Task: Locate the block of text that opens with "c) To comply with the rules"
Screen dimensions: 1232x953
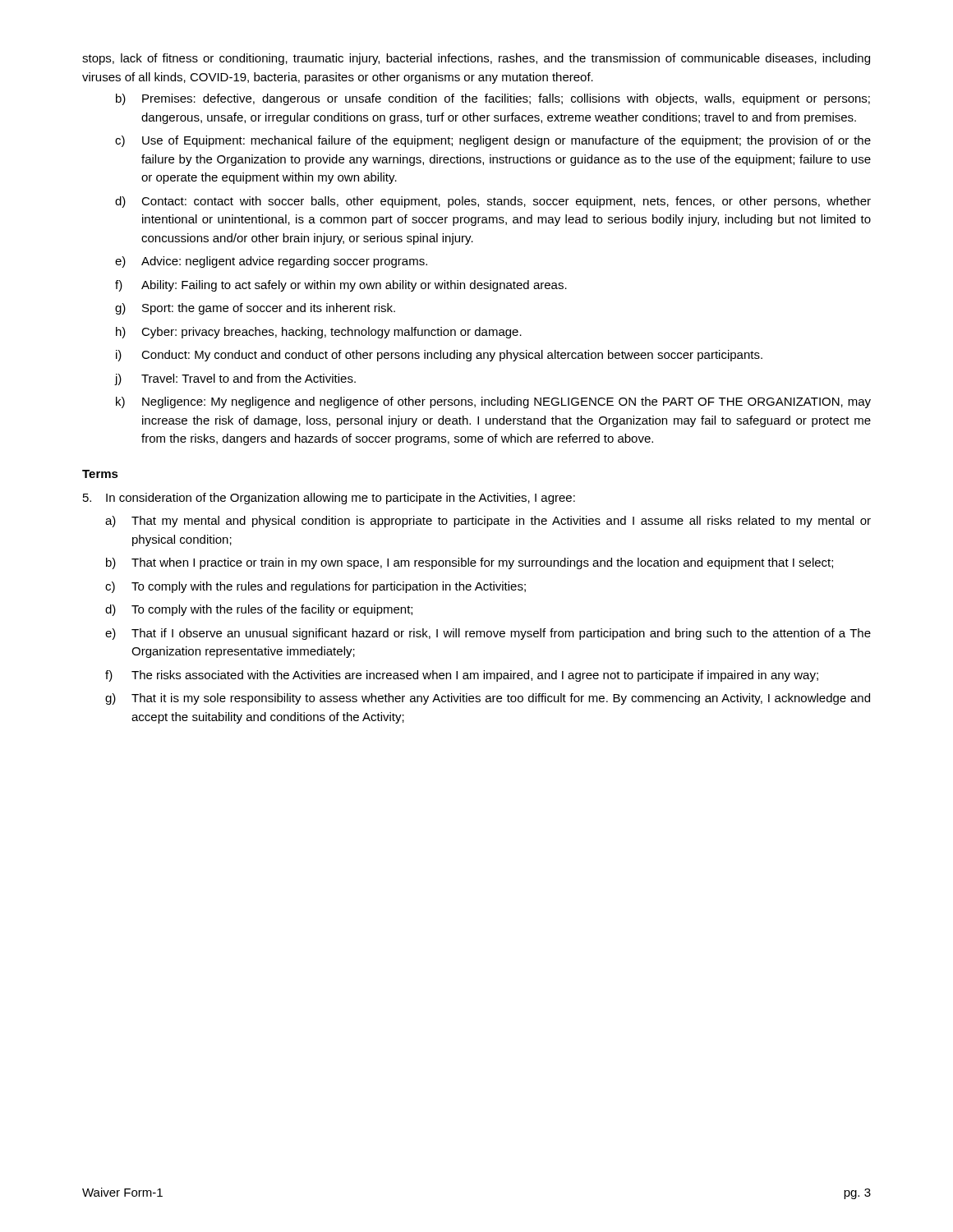Action: pyautogui.click(x=488, y=586)
